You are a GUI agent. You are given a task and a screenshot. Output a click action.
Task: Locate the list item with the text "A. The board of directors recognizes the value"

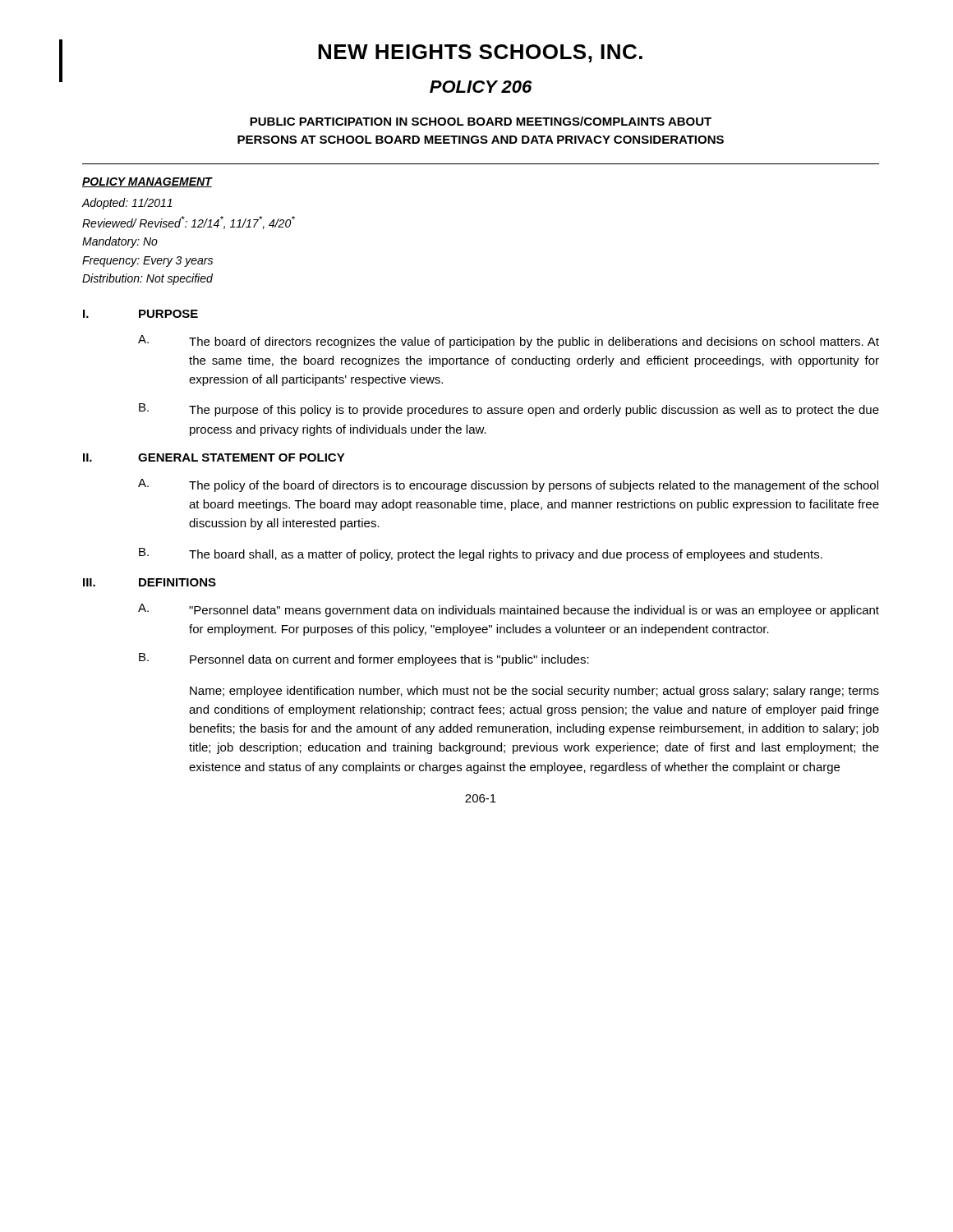[509, 360]
